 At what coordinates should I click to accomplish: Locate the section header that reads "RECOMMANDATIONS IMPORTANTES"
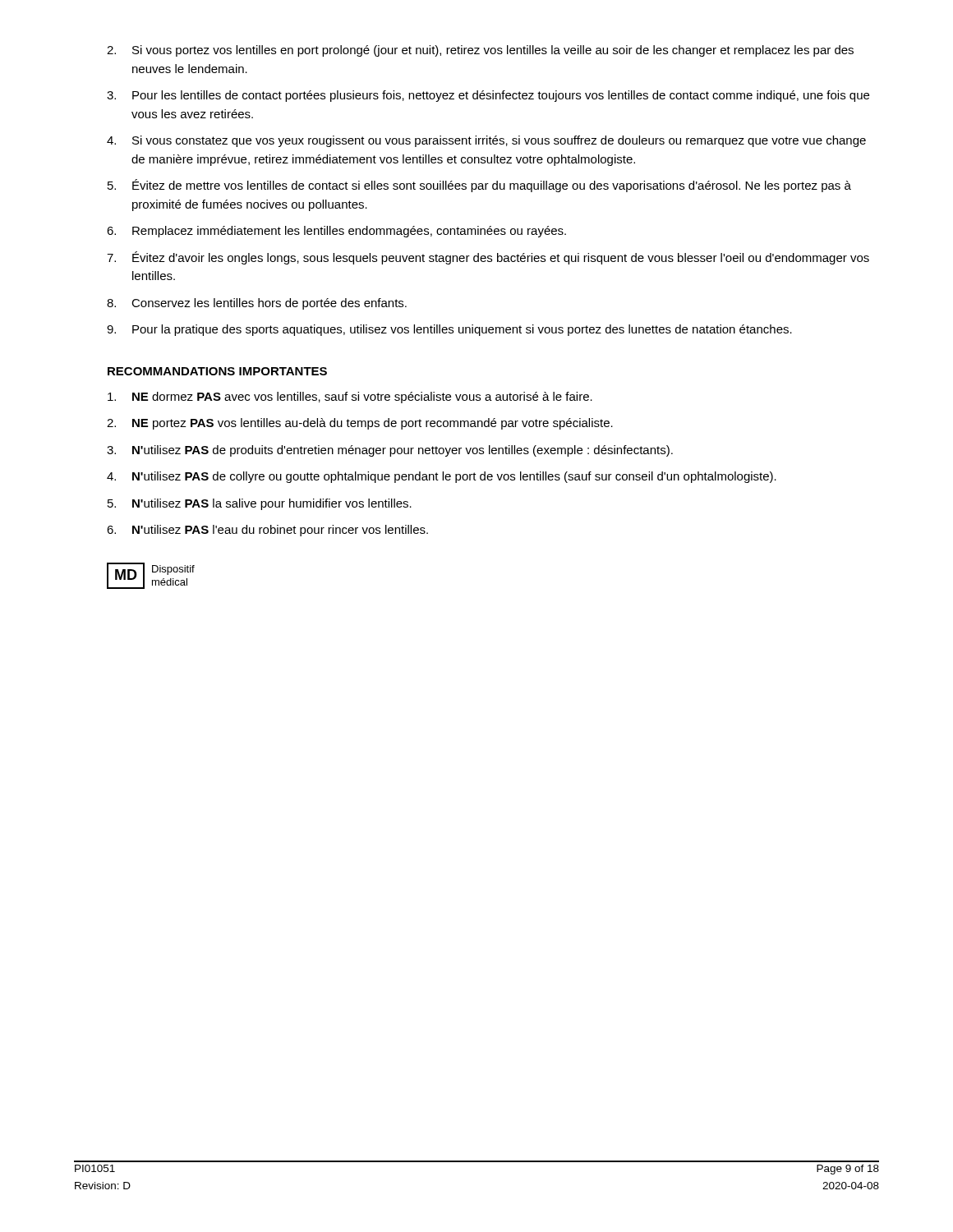click(x=217, y=370)
